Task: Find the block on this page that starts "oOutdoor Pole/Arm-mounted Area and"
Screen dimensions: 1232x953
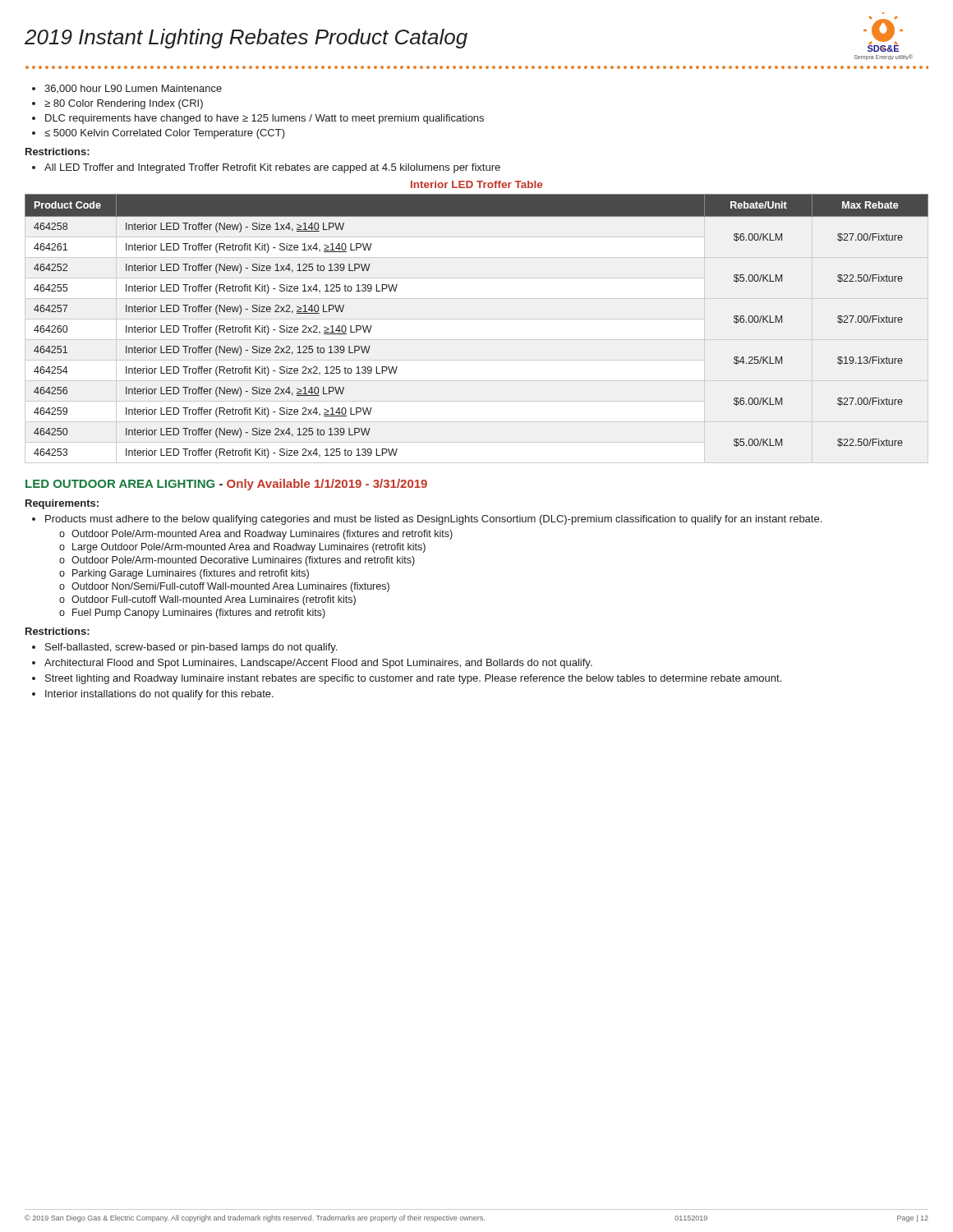Action: click(x=256, y=534)
